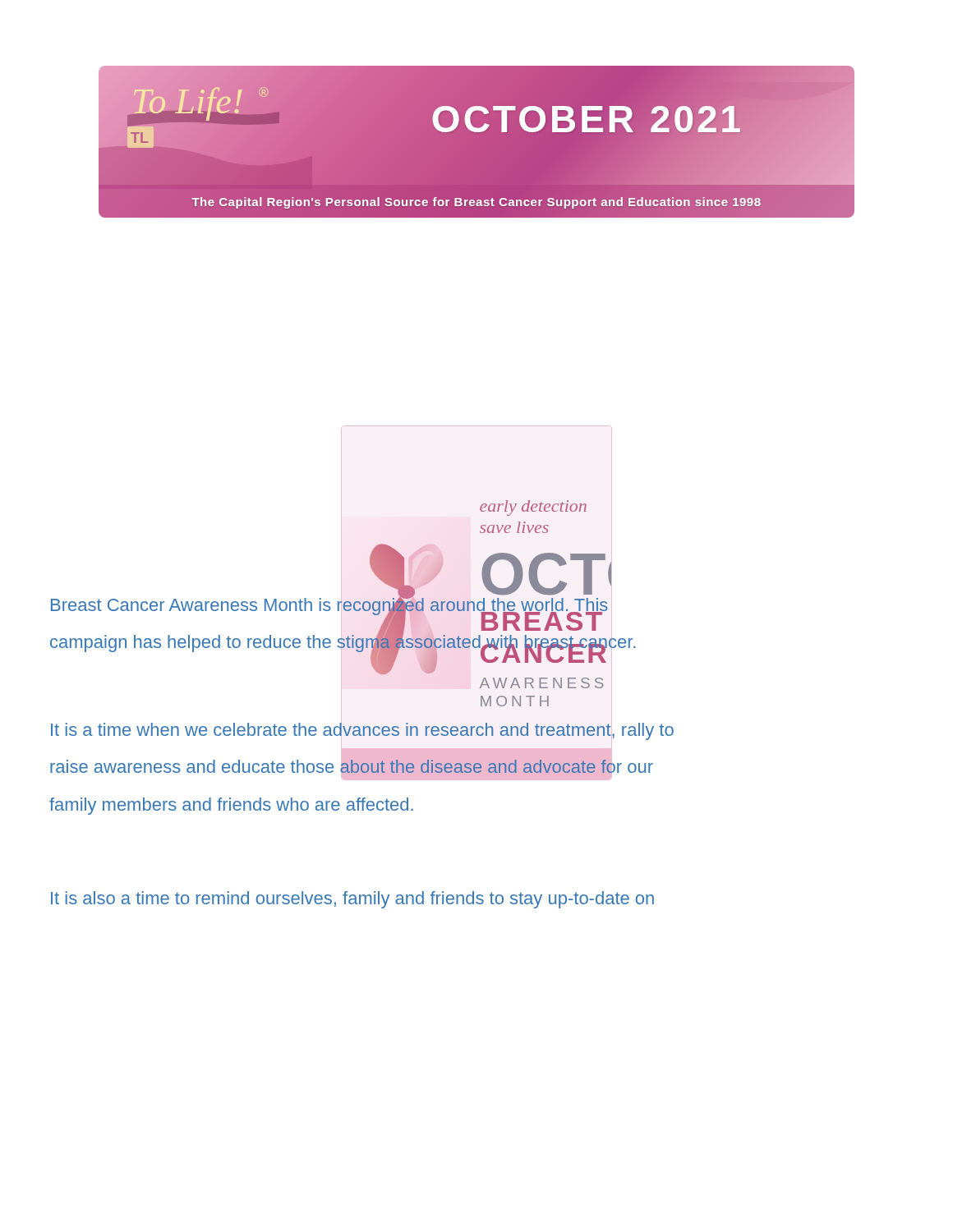Select the element starting "It is also a time to"

tap(476, 898)
